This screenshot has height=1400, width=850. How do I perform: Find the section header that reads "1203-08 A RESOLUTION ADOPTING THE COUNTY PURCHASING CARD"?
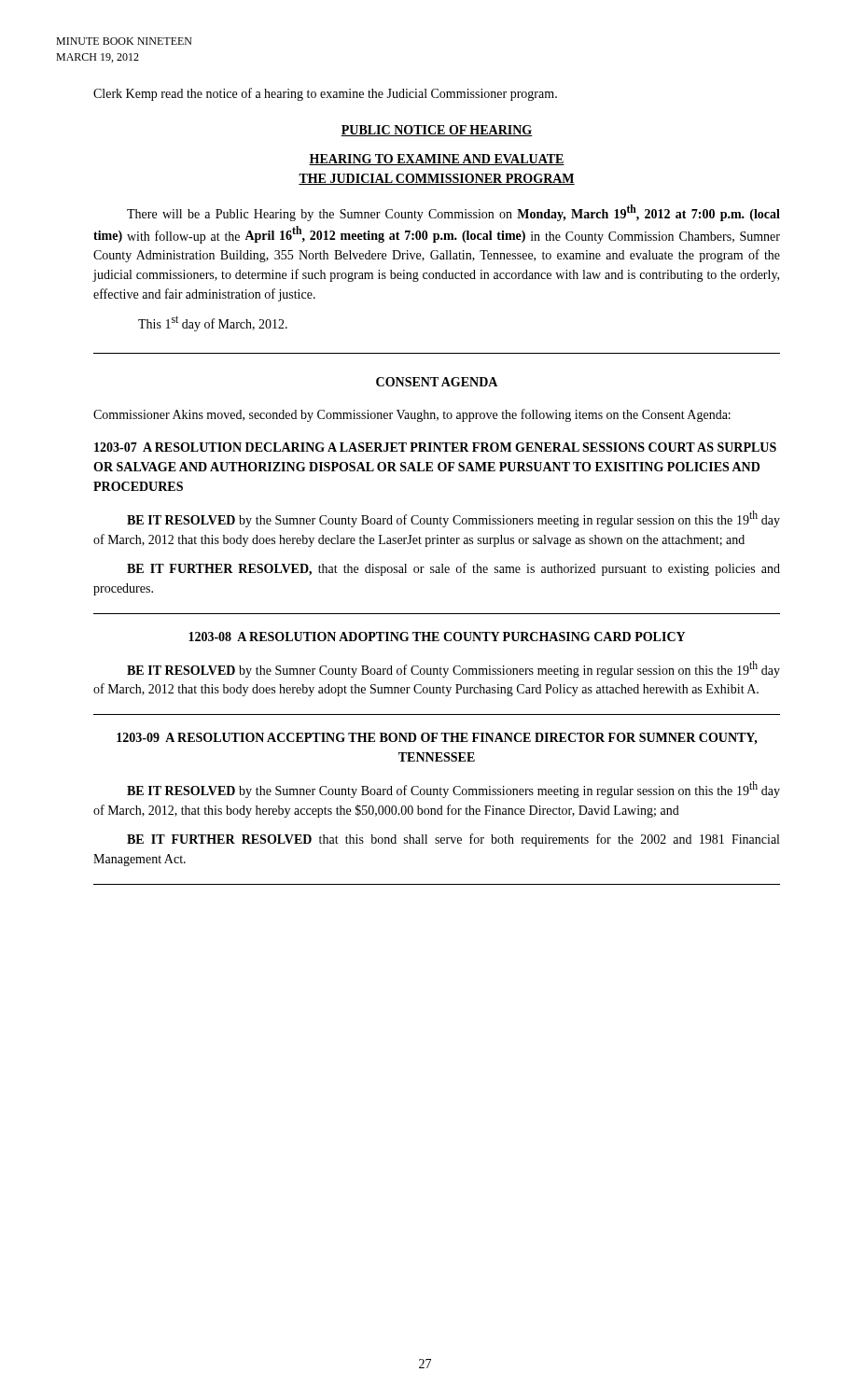click(x=437, y=637)
